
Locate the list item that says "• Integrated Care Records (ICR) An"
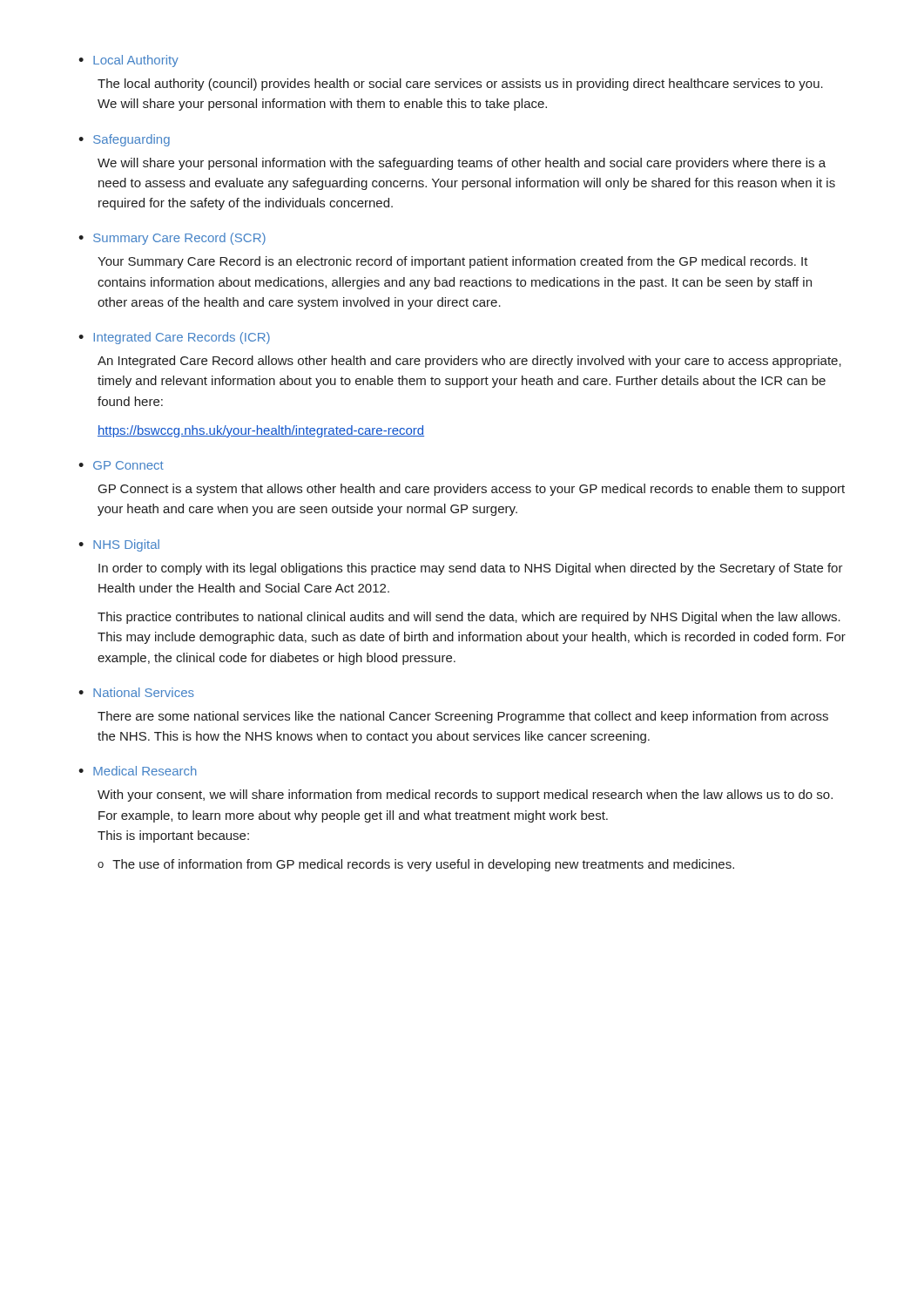pos(462,385)
